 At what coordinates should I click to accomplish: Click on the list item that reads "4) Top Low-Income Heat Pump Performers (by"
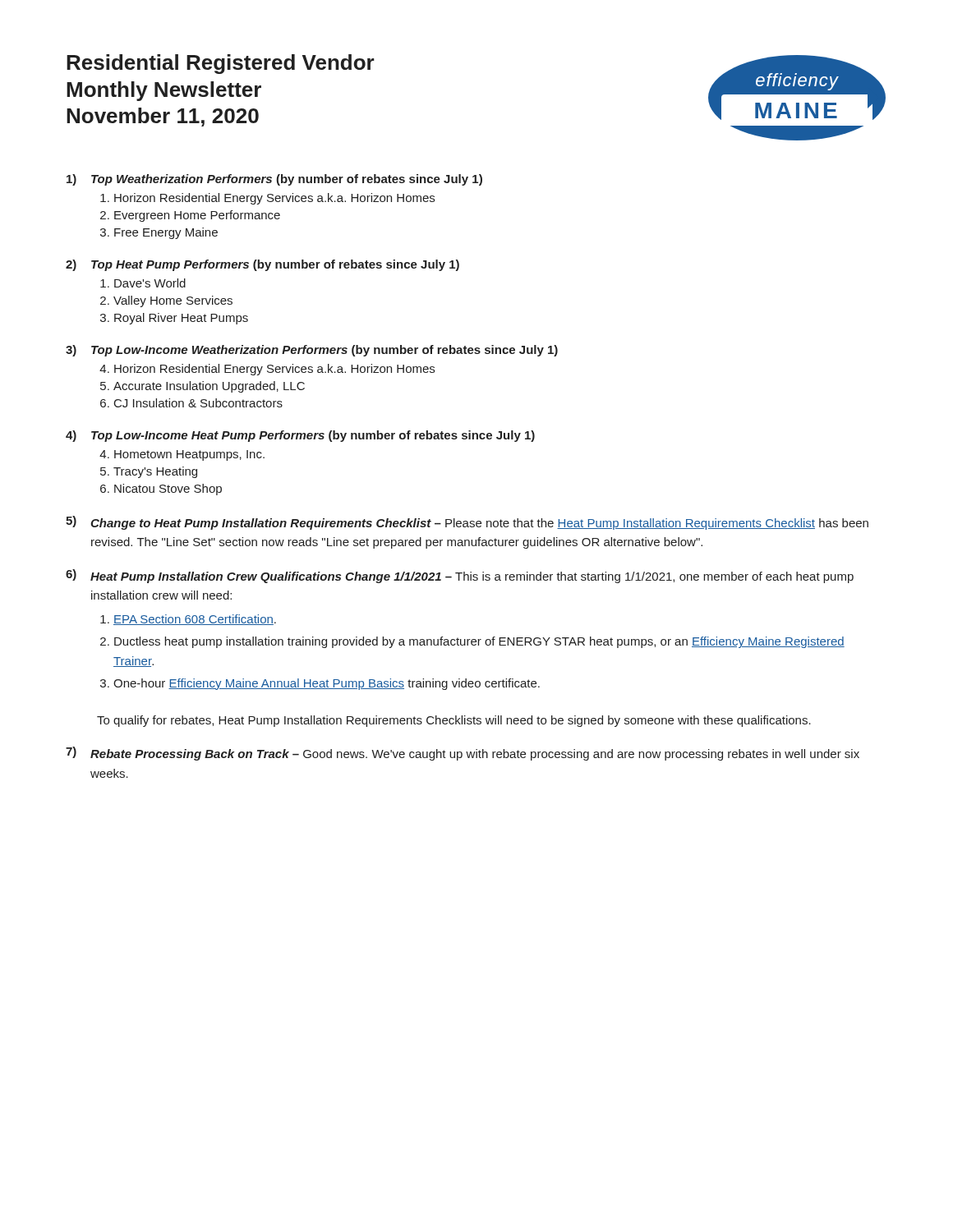click(300, 436)
